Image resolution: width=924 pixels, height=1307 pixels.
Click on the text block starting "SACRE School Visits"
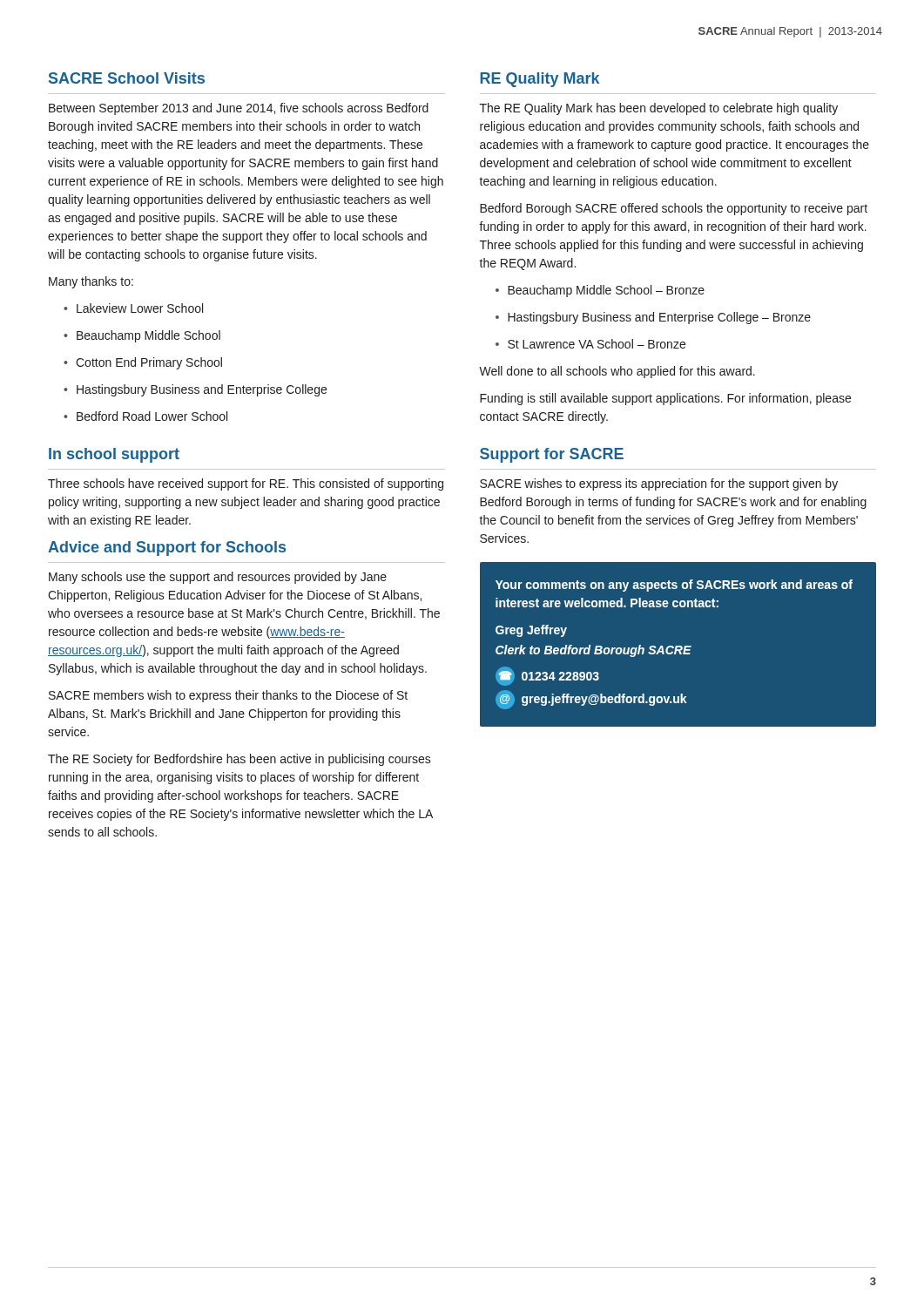(x=246, y=82)
